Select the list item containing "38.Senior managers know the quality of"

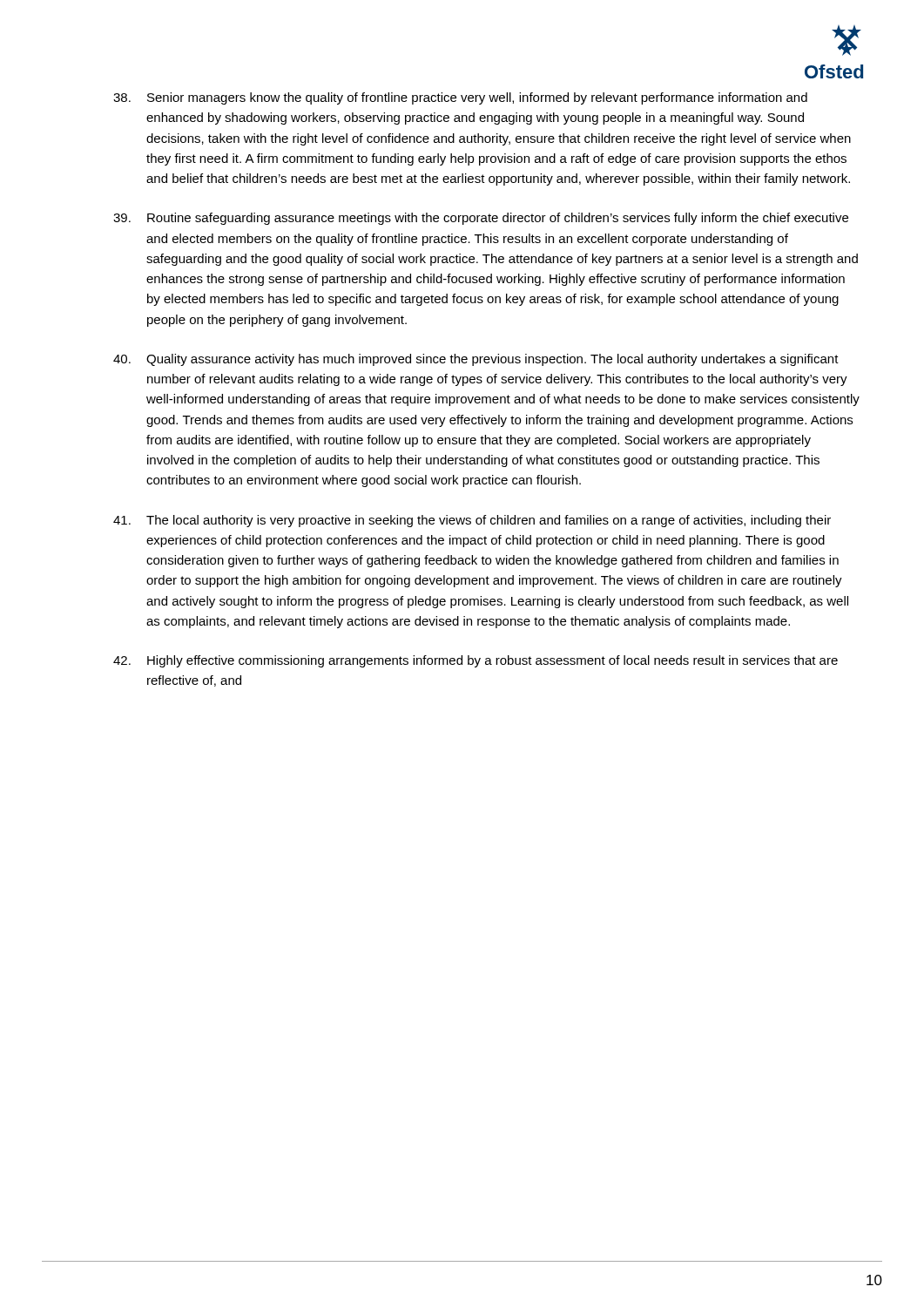(x=486, y=138)
